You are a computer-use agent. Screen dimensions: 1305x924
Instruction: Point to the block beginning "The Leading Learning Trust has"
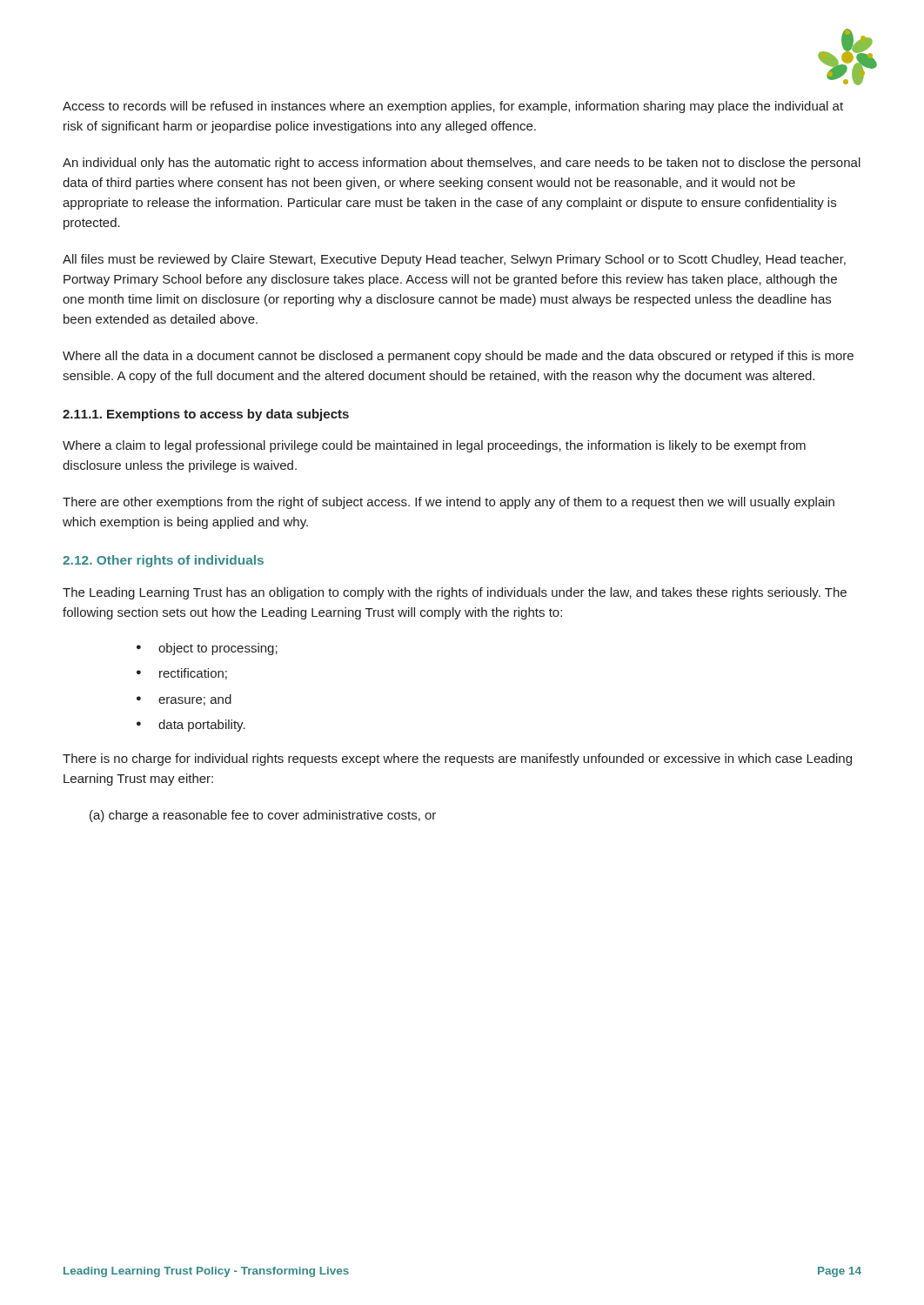point(462,602)
